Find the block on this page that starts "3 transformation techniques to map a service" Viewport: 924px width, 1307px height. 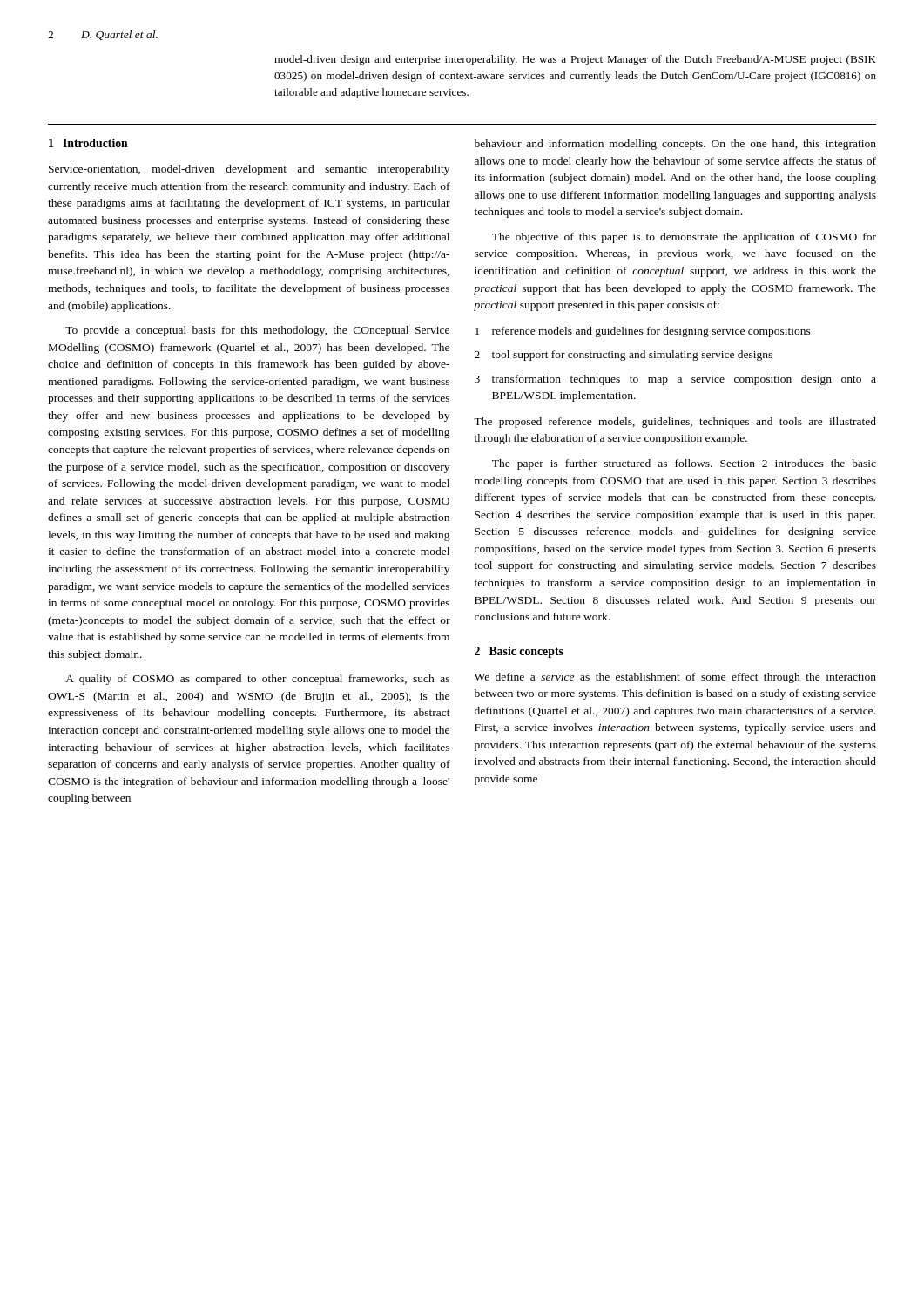click(675, 387)
